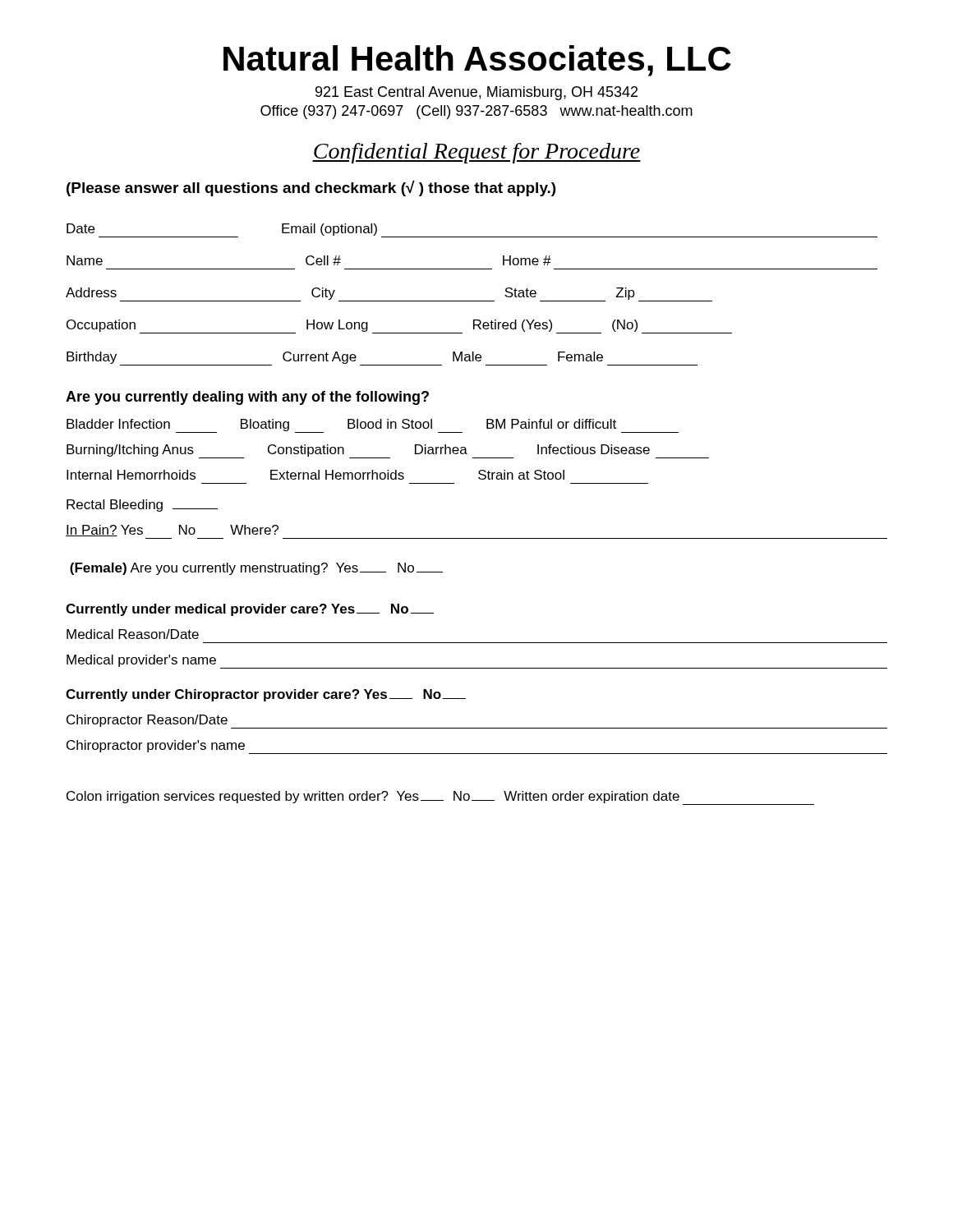Find the text starting "Birthday Current Age Male Female"
The height and width of the screenshot is (1232, 953).
click(381, 357)
